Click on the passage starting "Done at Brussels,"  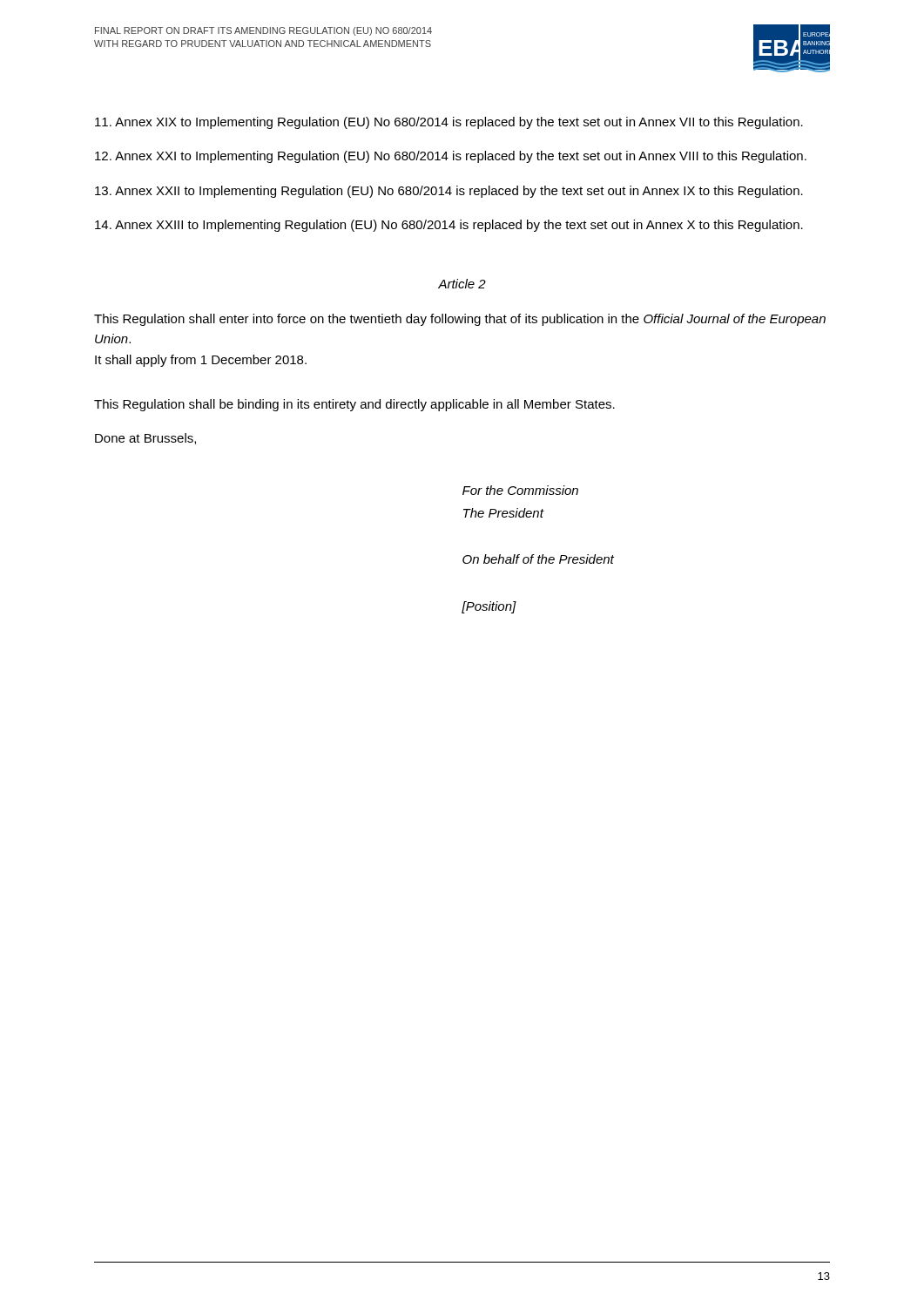pyautogui.click(x=146, y=438)
